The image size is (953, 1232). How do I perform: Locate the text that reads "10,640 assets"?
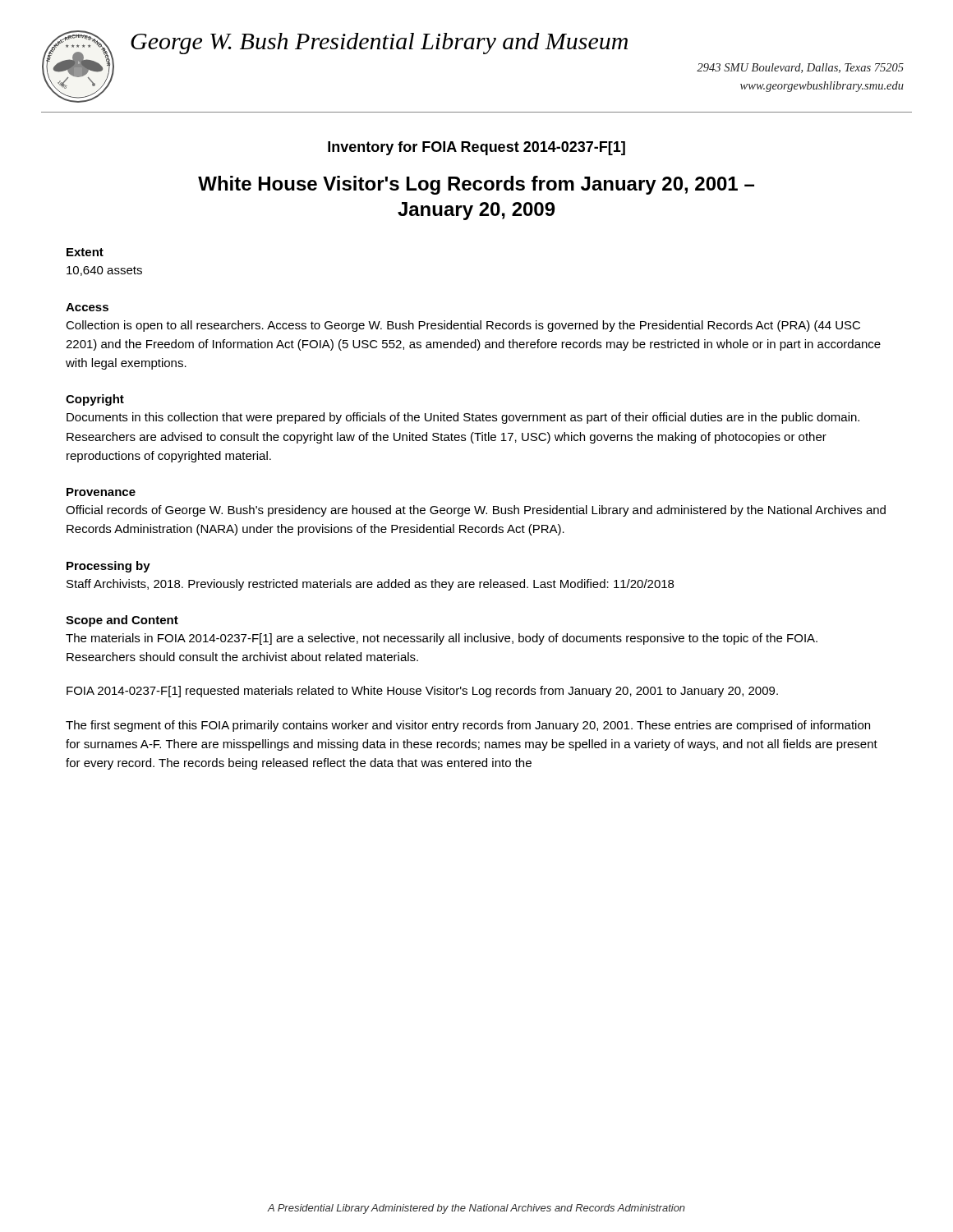click(104, 271)
